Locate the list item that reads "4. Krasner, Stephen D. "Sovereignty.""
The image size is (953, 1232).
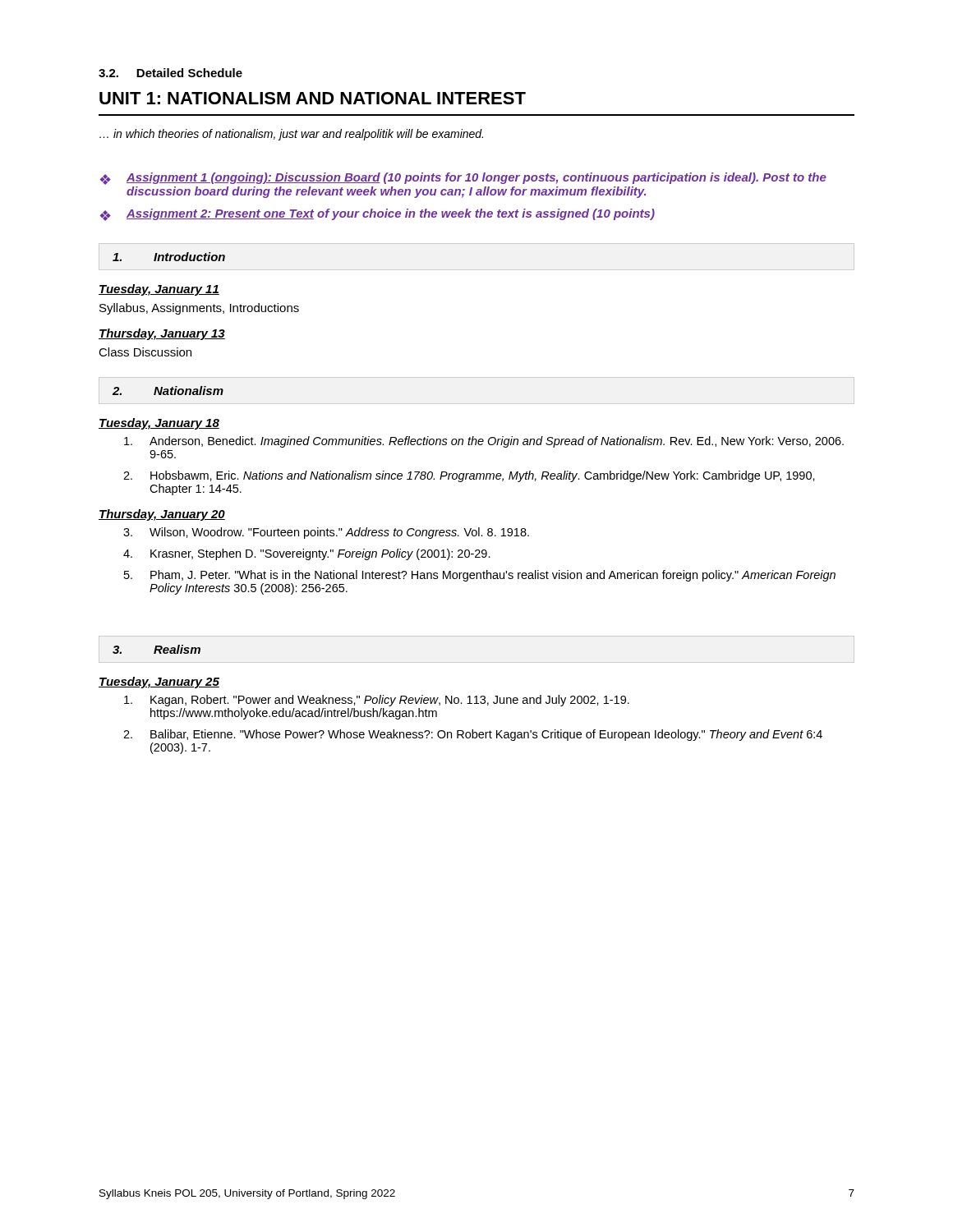coord(489,554)
